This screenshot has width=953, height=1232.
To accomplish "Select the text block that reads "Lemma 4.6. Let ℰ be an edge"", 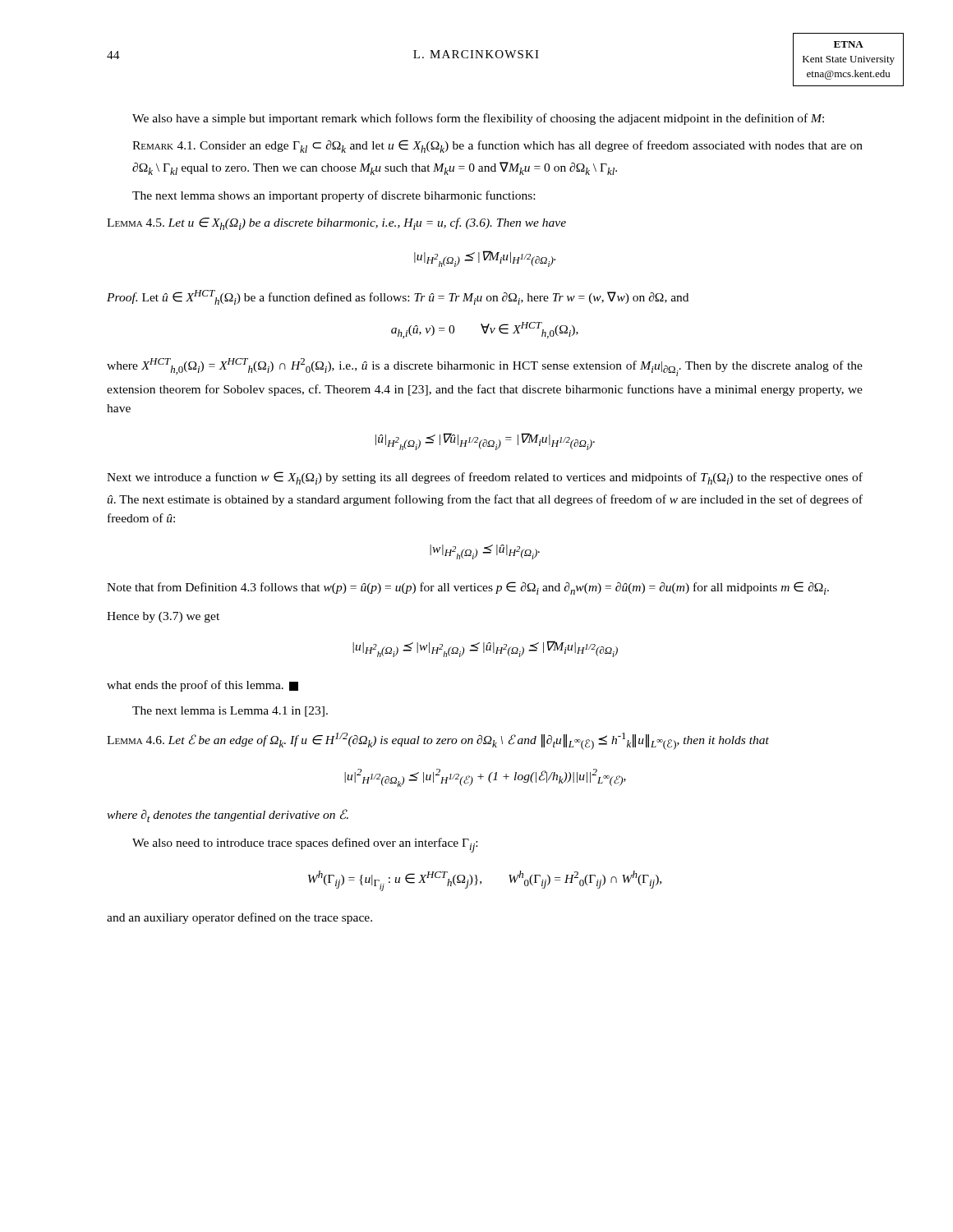I will [485, 740].
